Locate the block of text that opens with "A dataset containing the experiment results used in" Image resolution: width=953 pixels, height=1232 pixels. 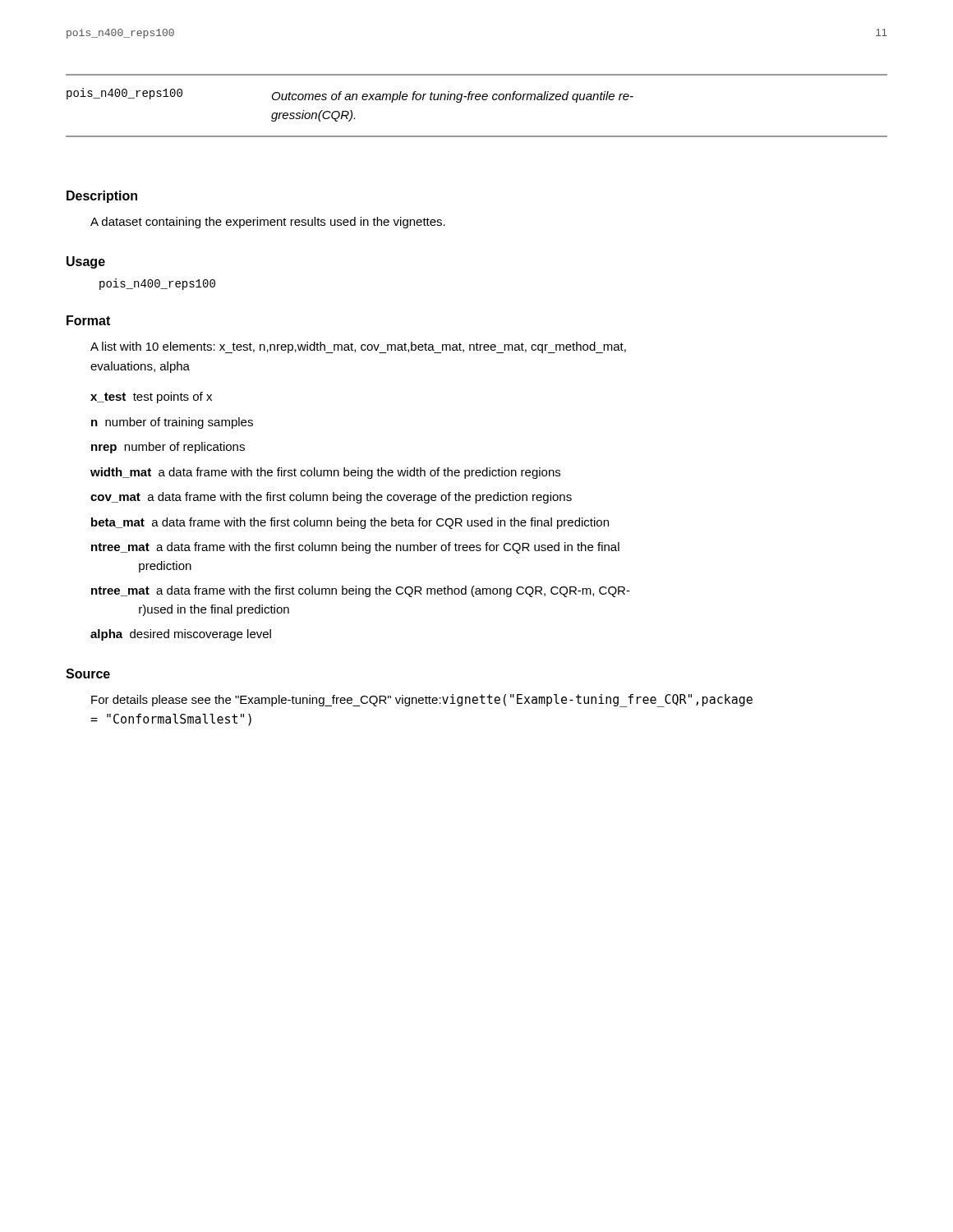268,221
